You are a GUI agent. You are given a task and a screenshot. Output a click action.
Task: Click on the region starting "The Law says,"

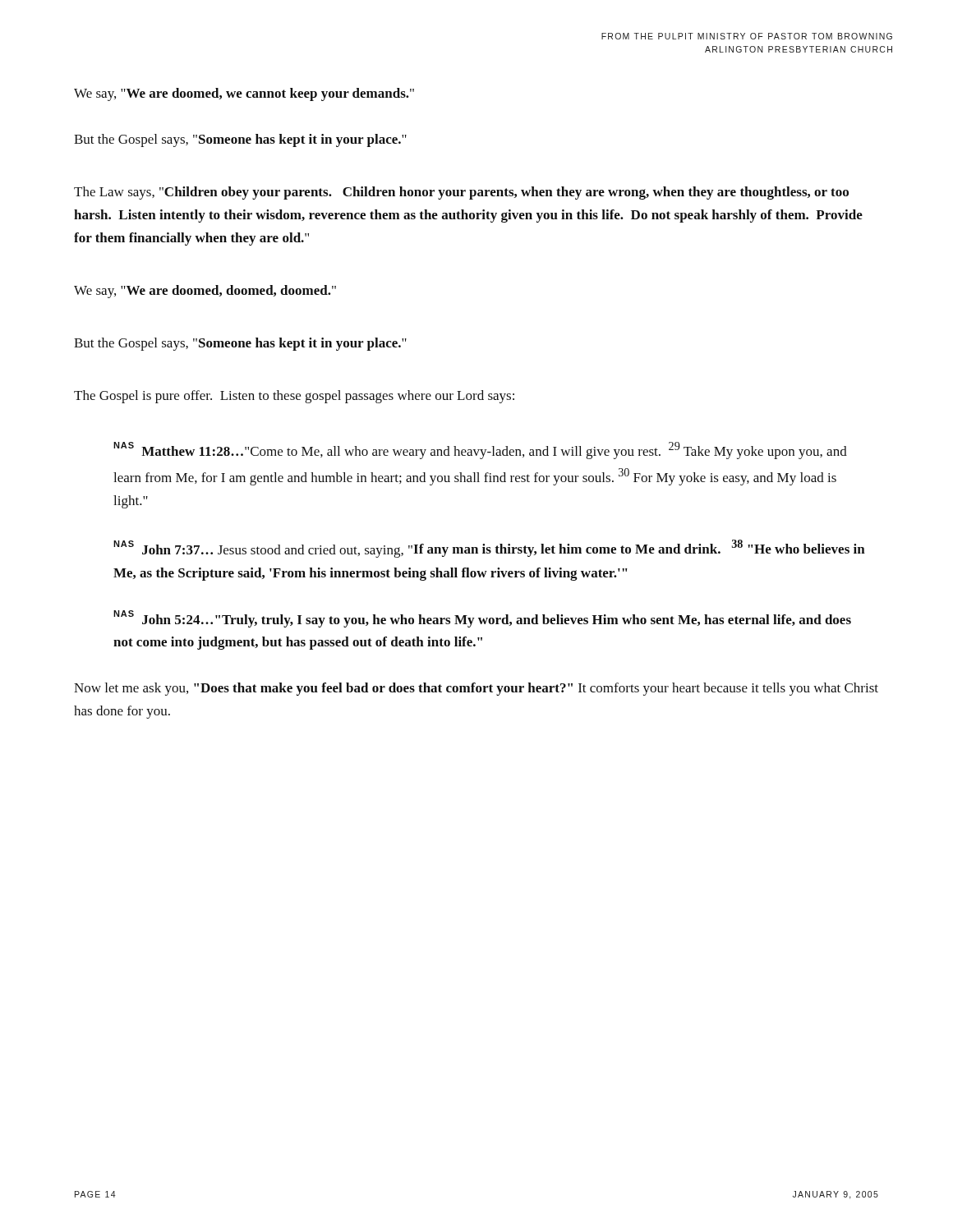tap(468, 215)
